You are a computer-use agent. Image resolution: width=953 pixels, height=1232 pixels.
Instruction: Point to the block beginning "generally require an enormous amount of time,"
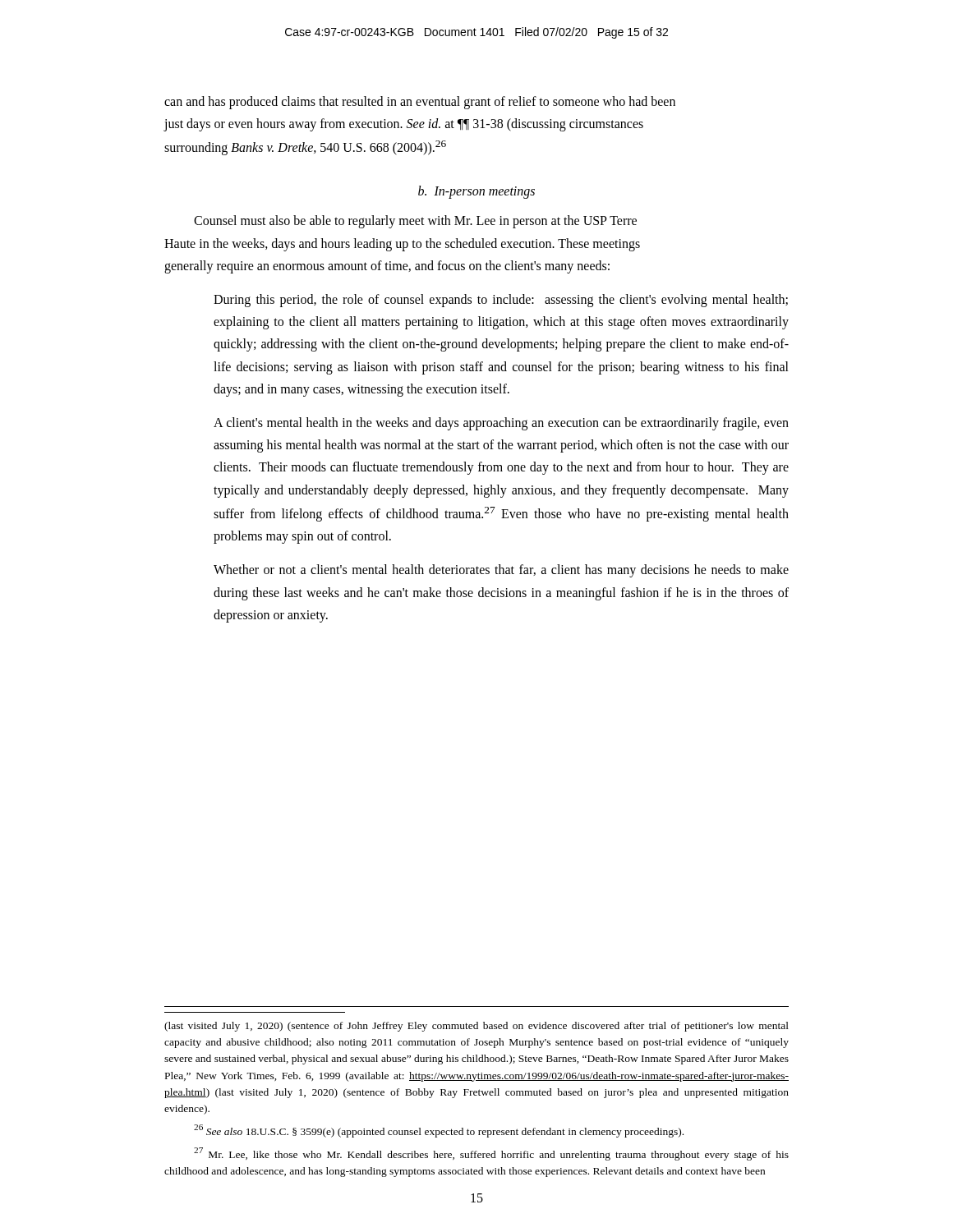coord(387,266)
